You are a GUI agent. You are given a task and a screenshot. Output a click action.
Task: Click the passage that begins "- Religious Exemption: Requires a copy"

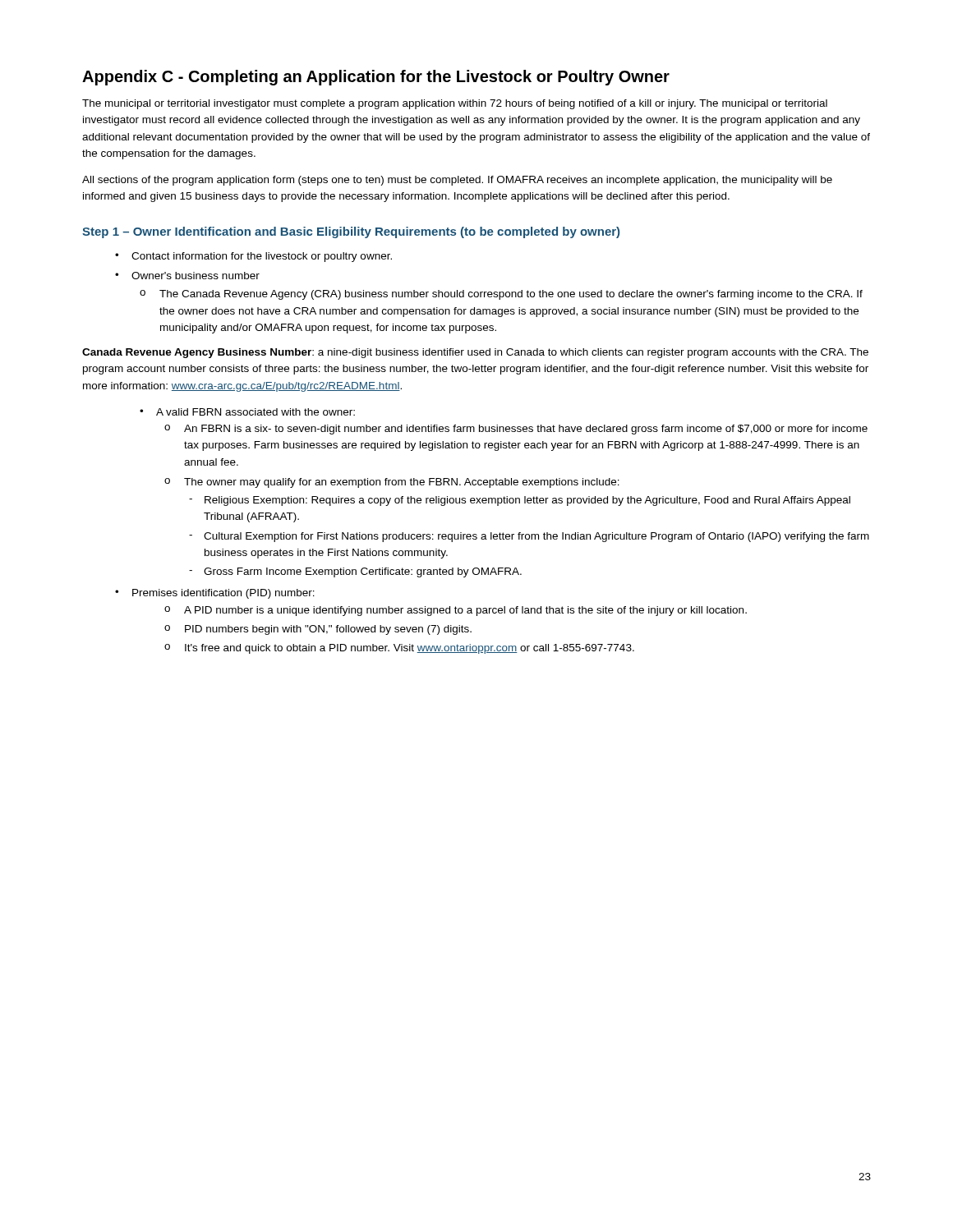pos(530,509)
